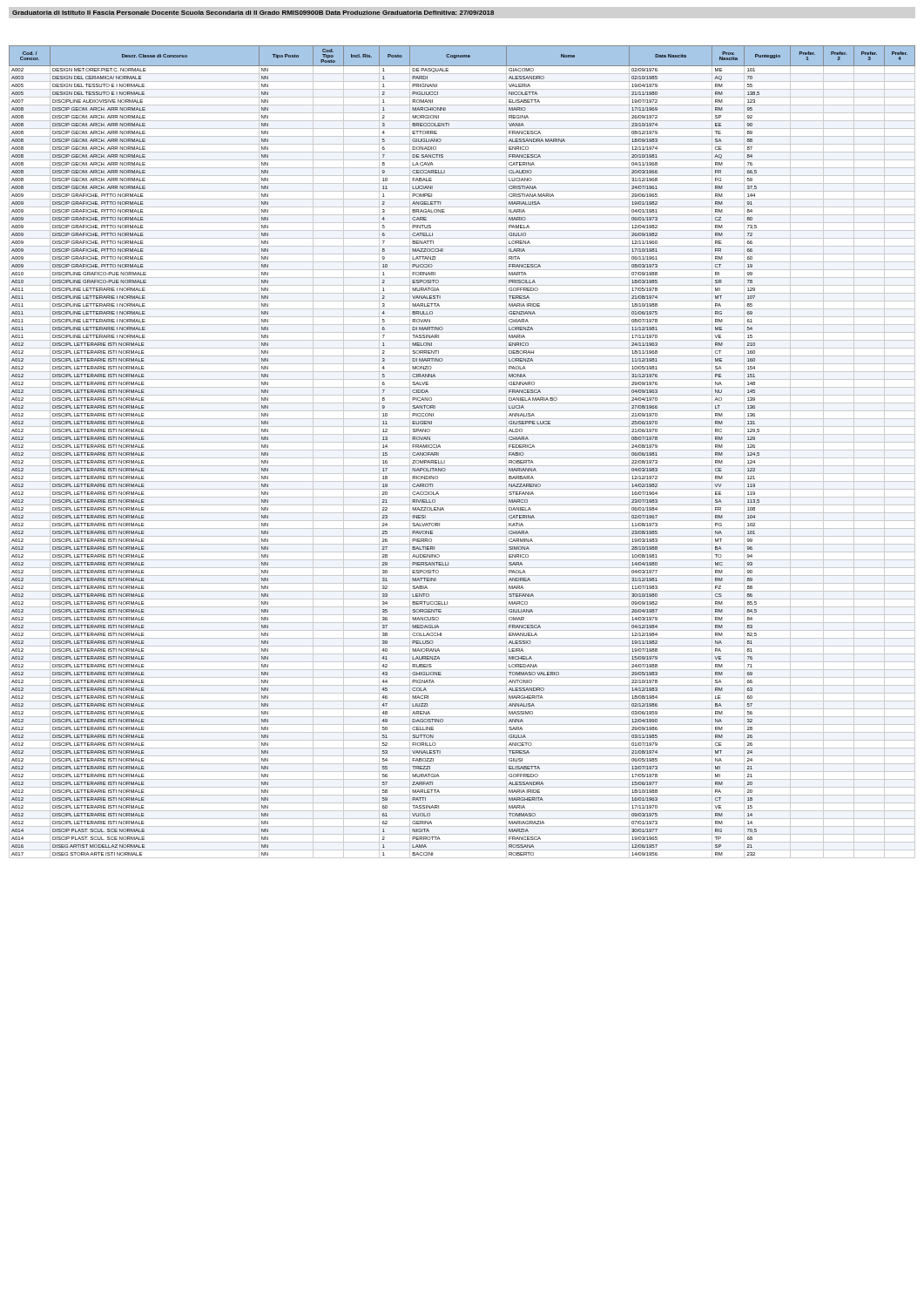The width and height of the screenshot is (924, 1307).
Task: Select the table that reads "DE PASQUALE"
Action: pos(462,674)
